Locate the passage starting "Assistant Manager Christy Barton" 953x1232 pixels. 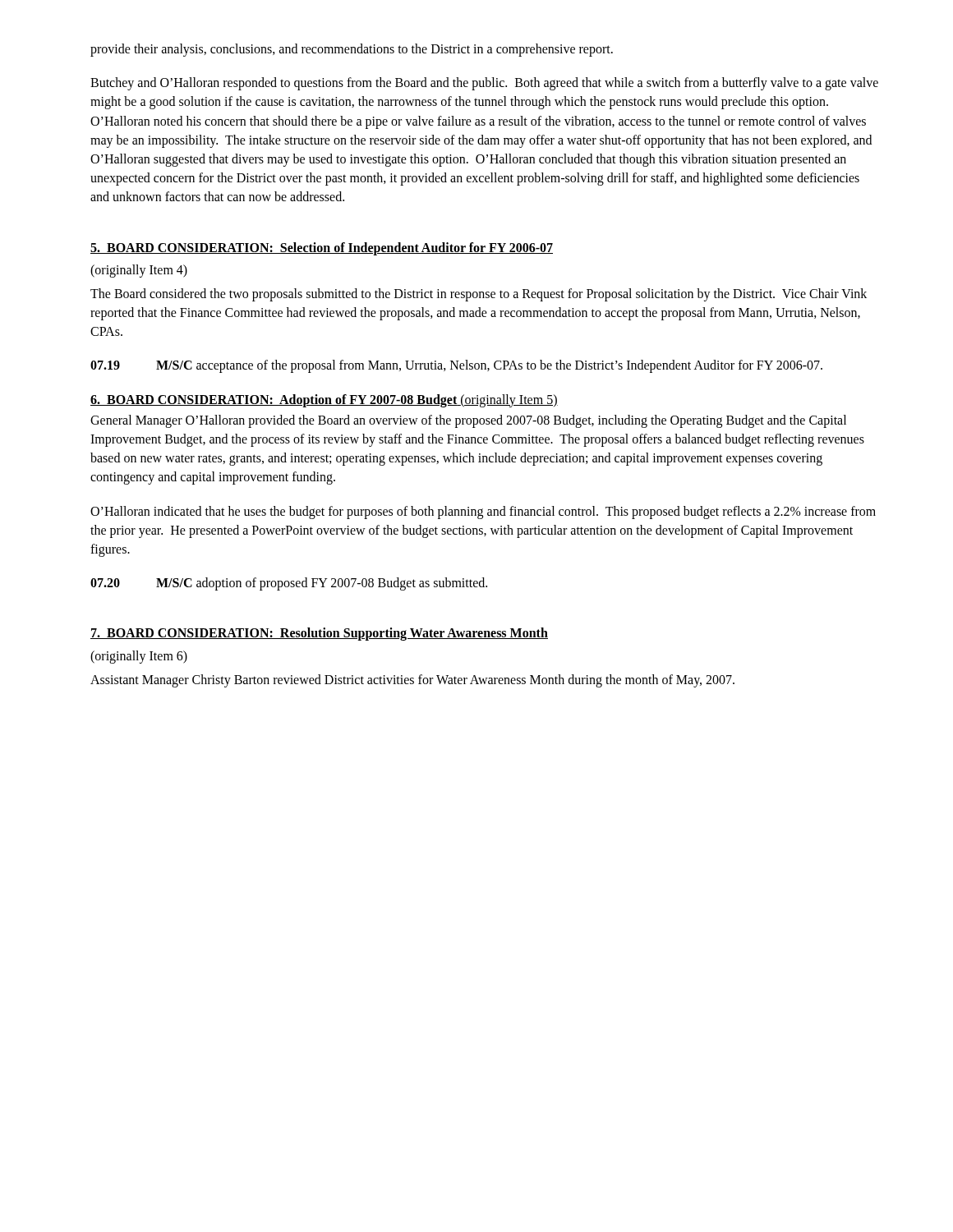point(413,679)
